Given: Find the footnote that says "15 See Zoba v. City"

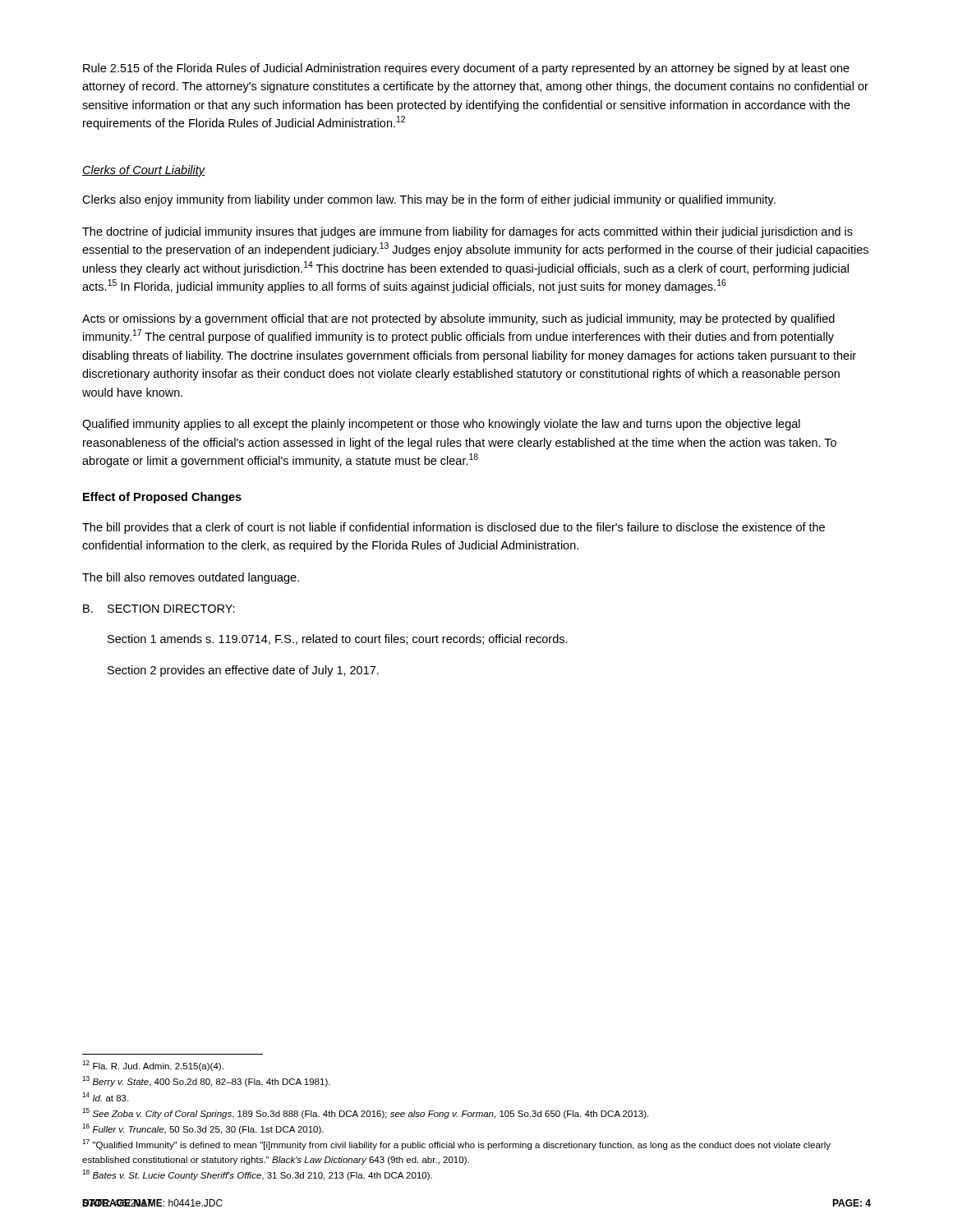Looking at the screenshot, I should click(x=366, y=1113).
